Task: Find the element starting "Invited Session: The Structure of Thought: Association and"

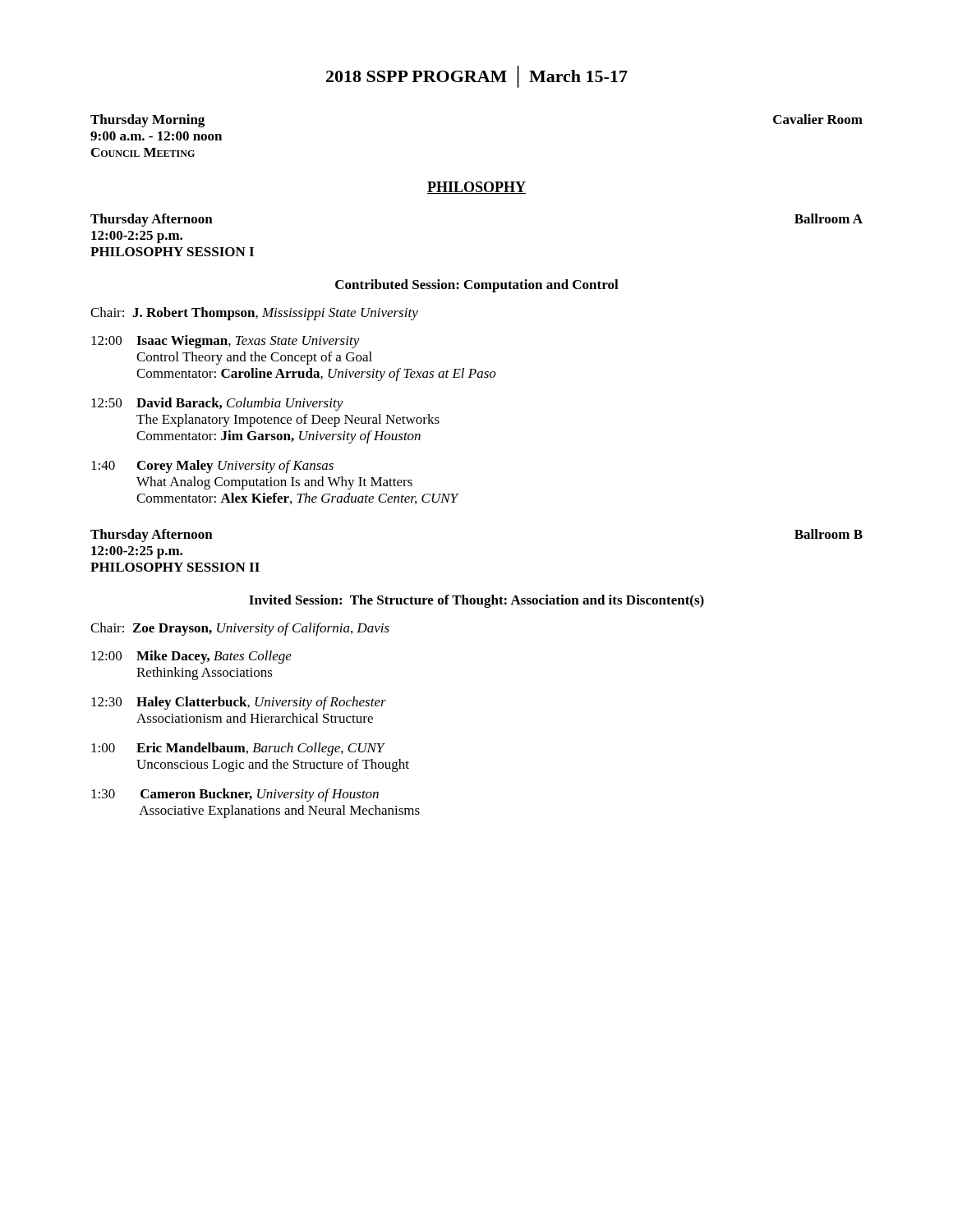Action: (x=476, y=600)
